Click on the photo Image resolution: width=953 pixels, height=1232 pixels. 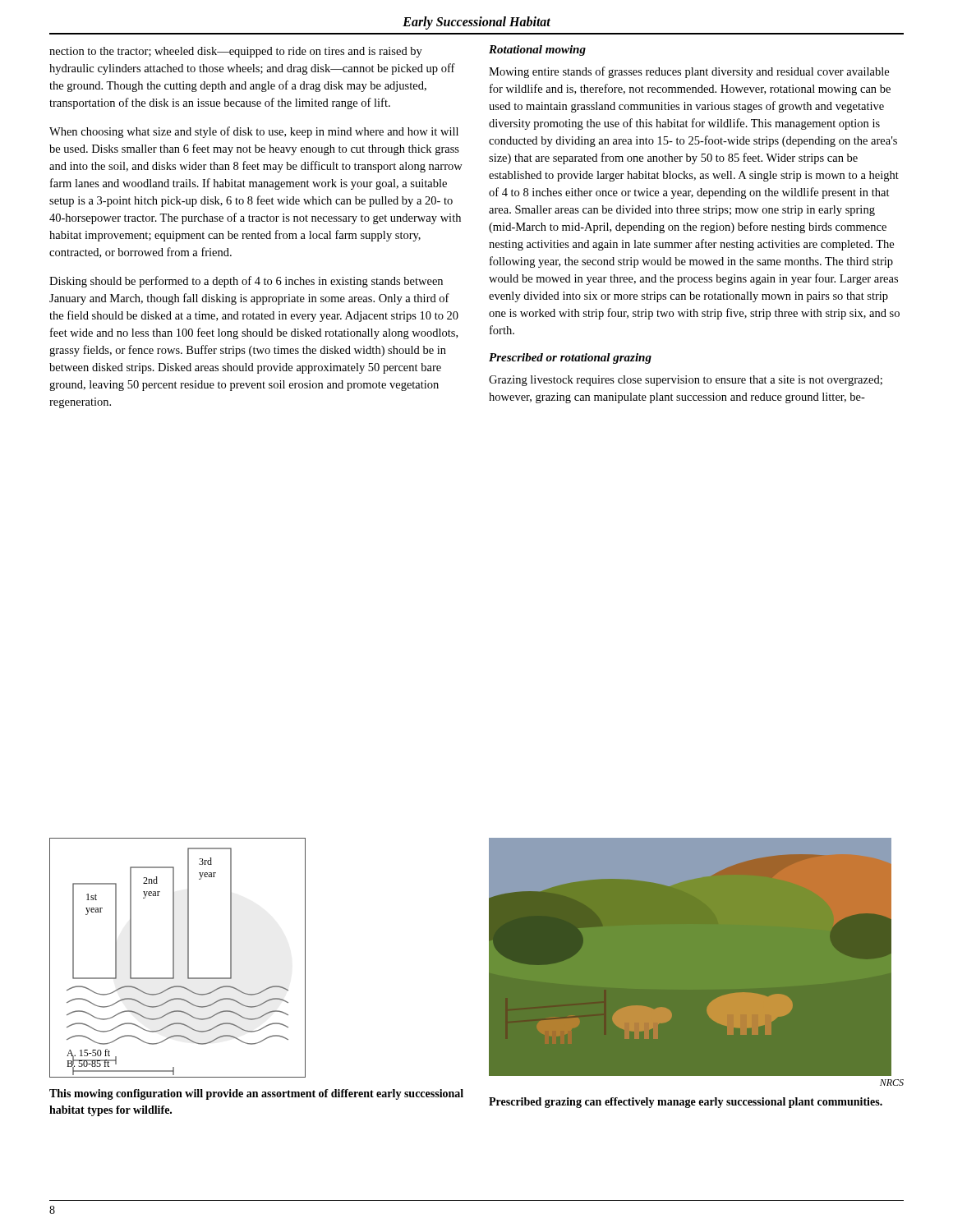[696, 963]
